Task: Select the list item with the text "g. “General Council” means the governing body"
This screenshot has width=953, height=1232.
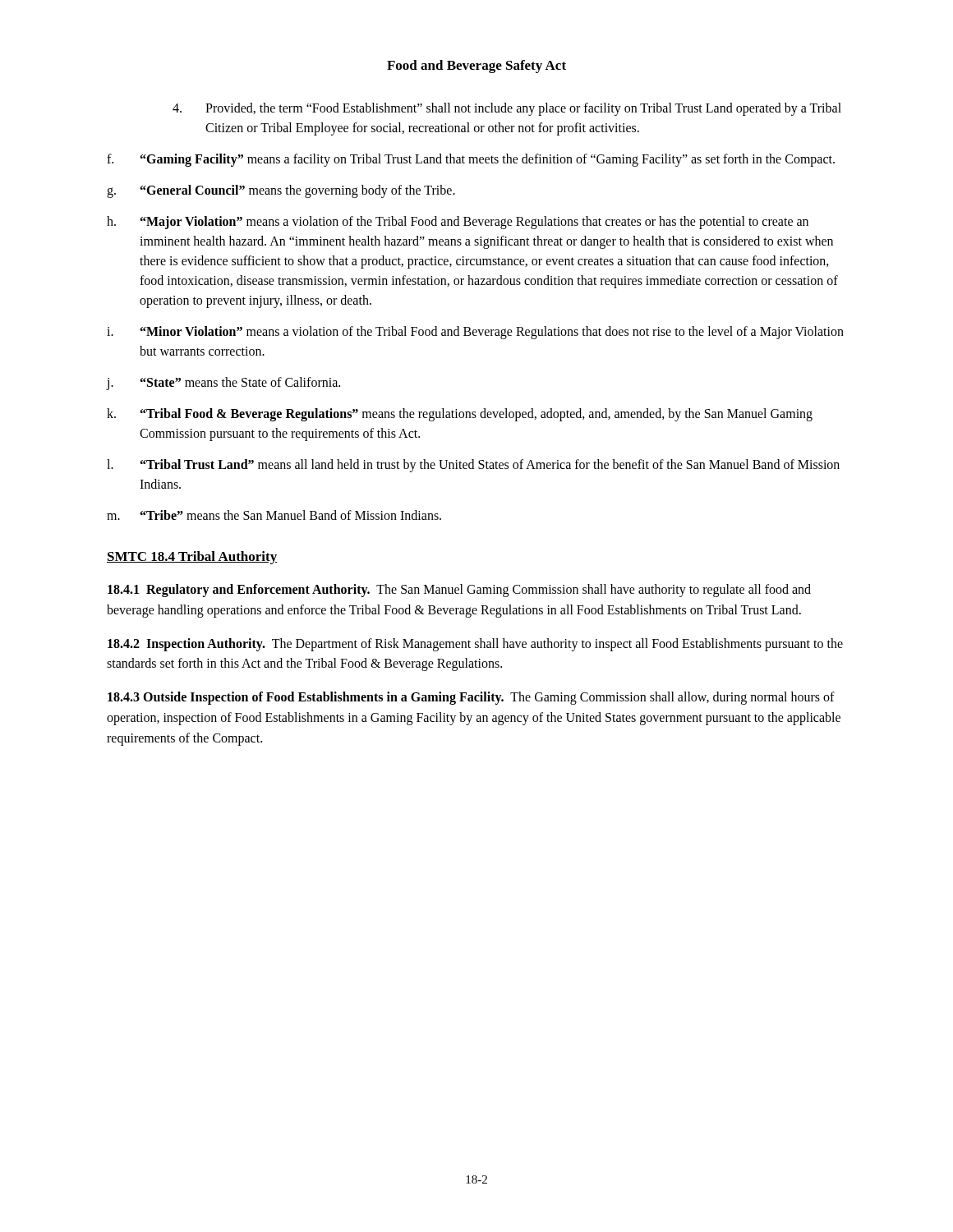Action: click(281, 191)
